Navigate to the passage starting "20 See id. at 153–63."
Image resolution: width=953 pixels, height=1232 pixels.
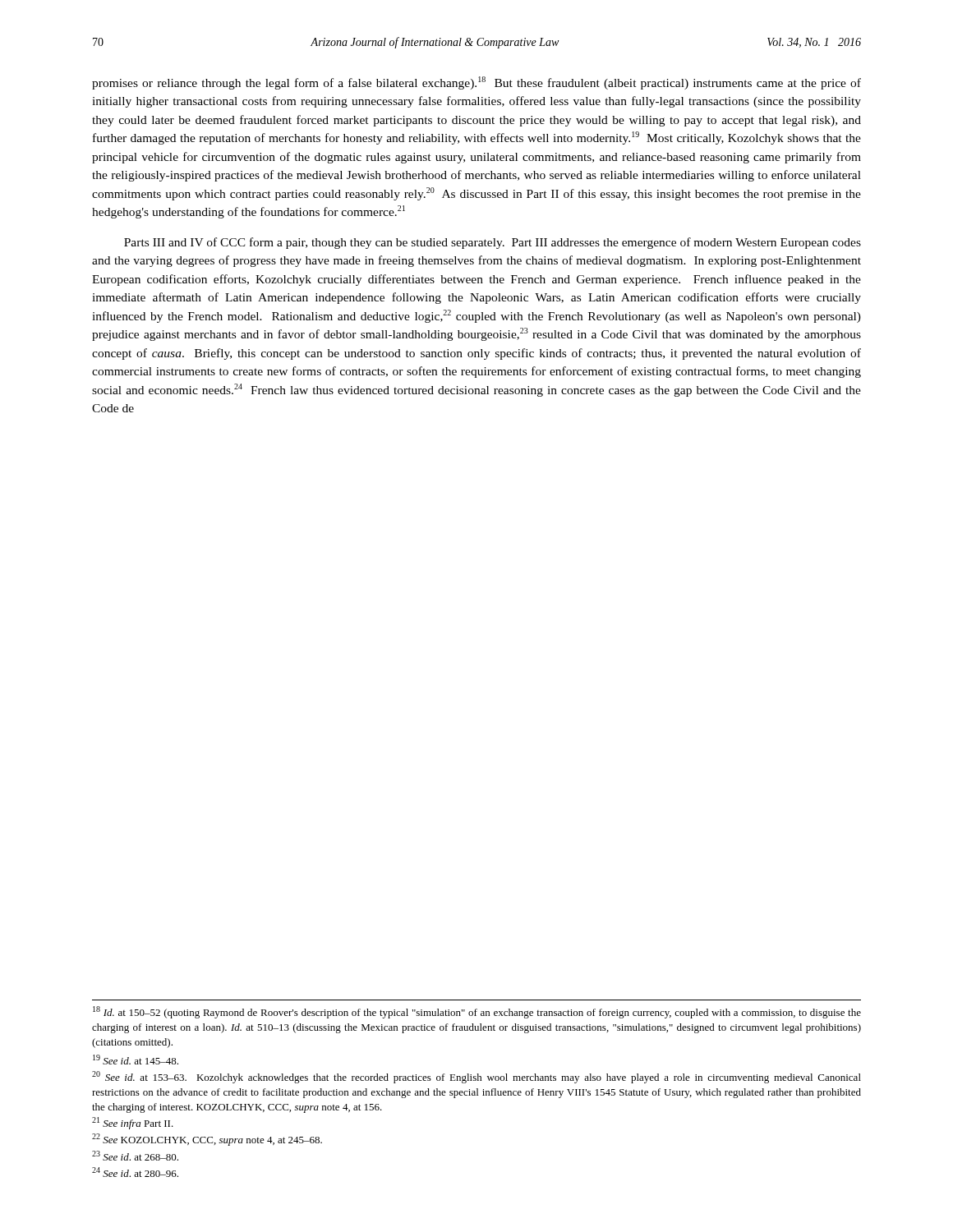pyautogui.click(x=476, y=1091)
